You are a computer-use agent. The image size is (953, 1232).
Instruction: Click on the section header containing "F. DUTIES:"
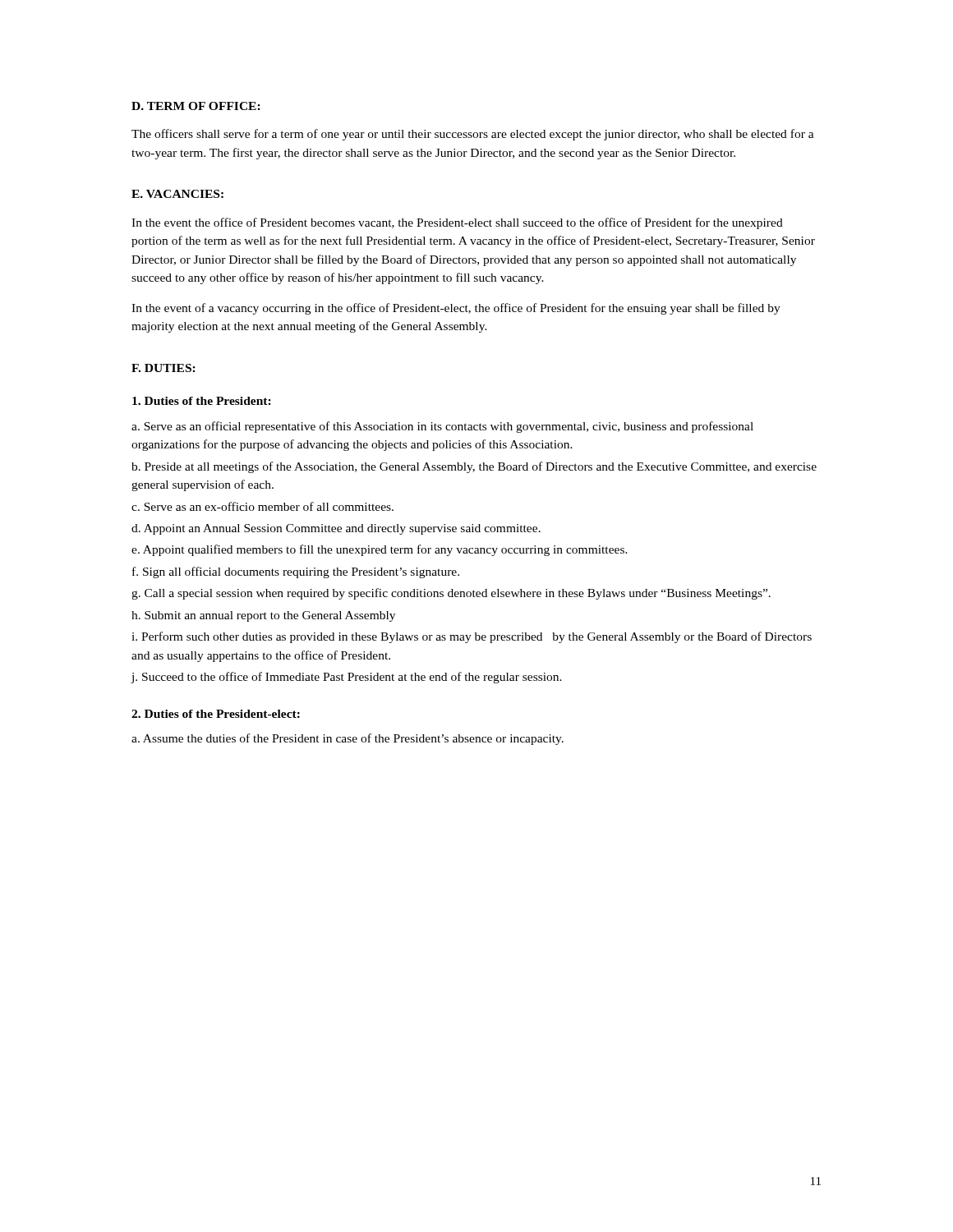[x=164, y=367]
